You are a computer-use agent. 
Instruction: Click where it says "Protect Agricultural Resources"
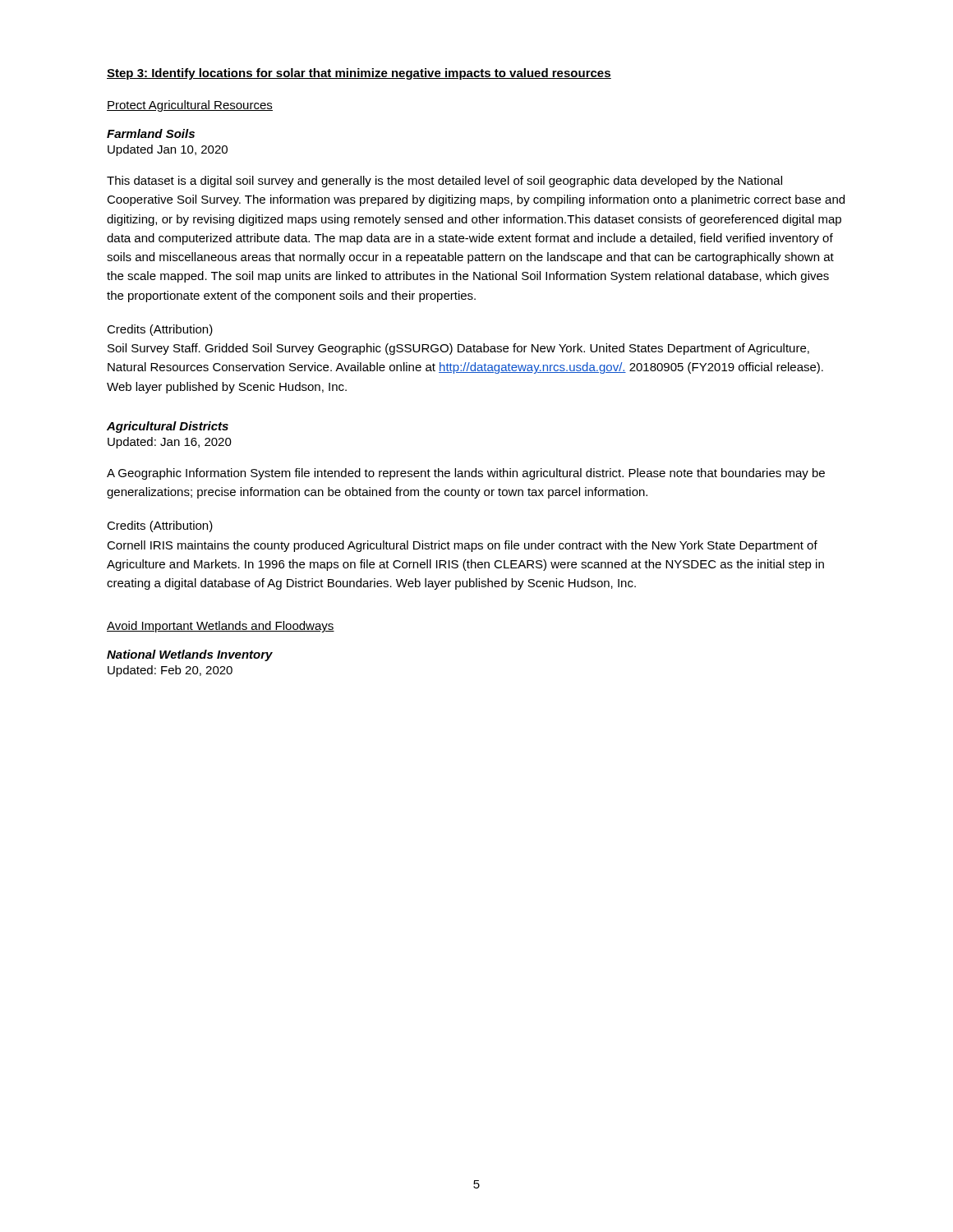[190, 105]
